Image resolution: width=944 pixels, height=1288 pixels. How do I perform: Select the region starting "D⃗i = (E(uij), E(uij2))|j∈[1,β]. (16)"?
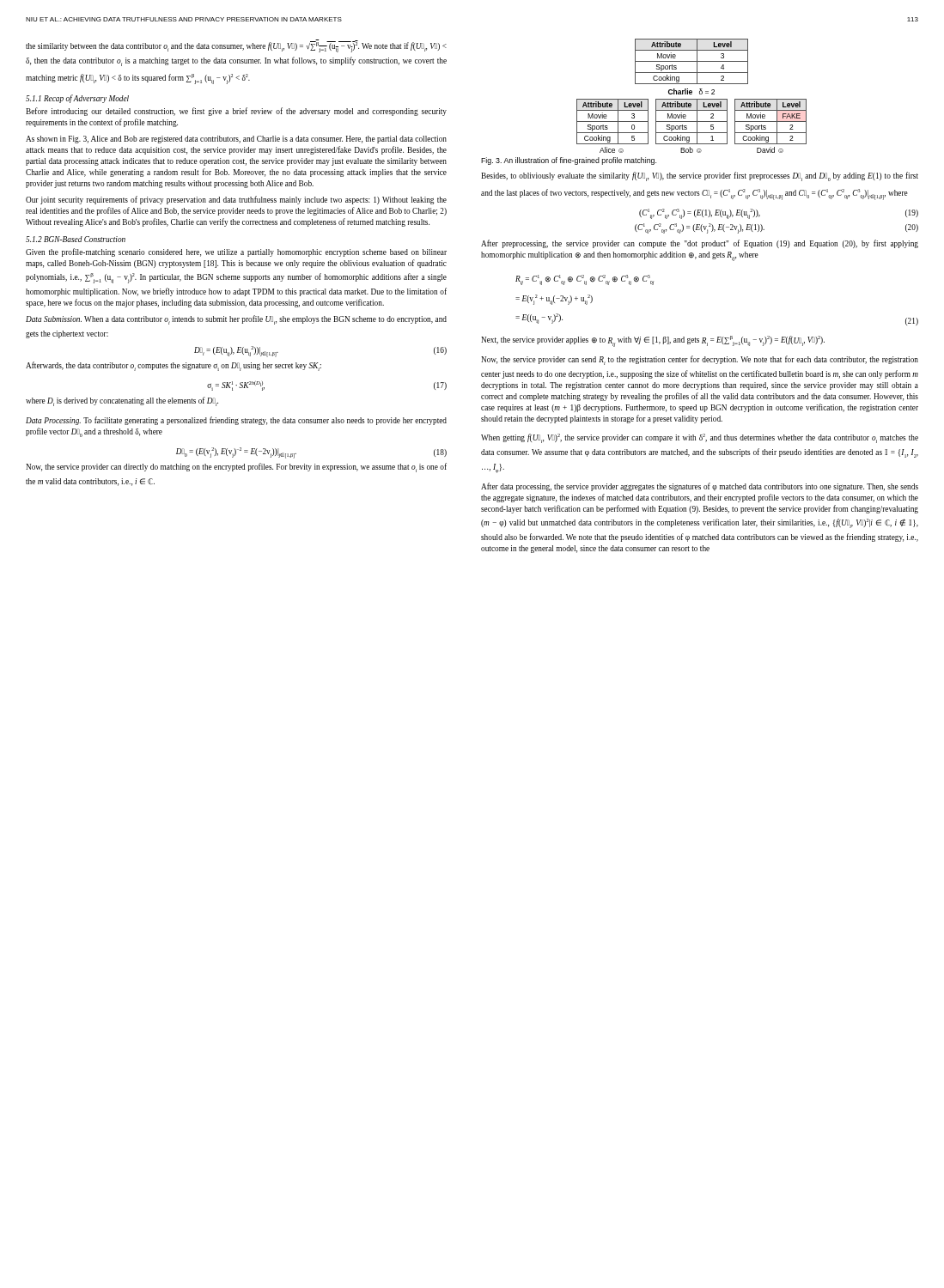pos(232,351)
